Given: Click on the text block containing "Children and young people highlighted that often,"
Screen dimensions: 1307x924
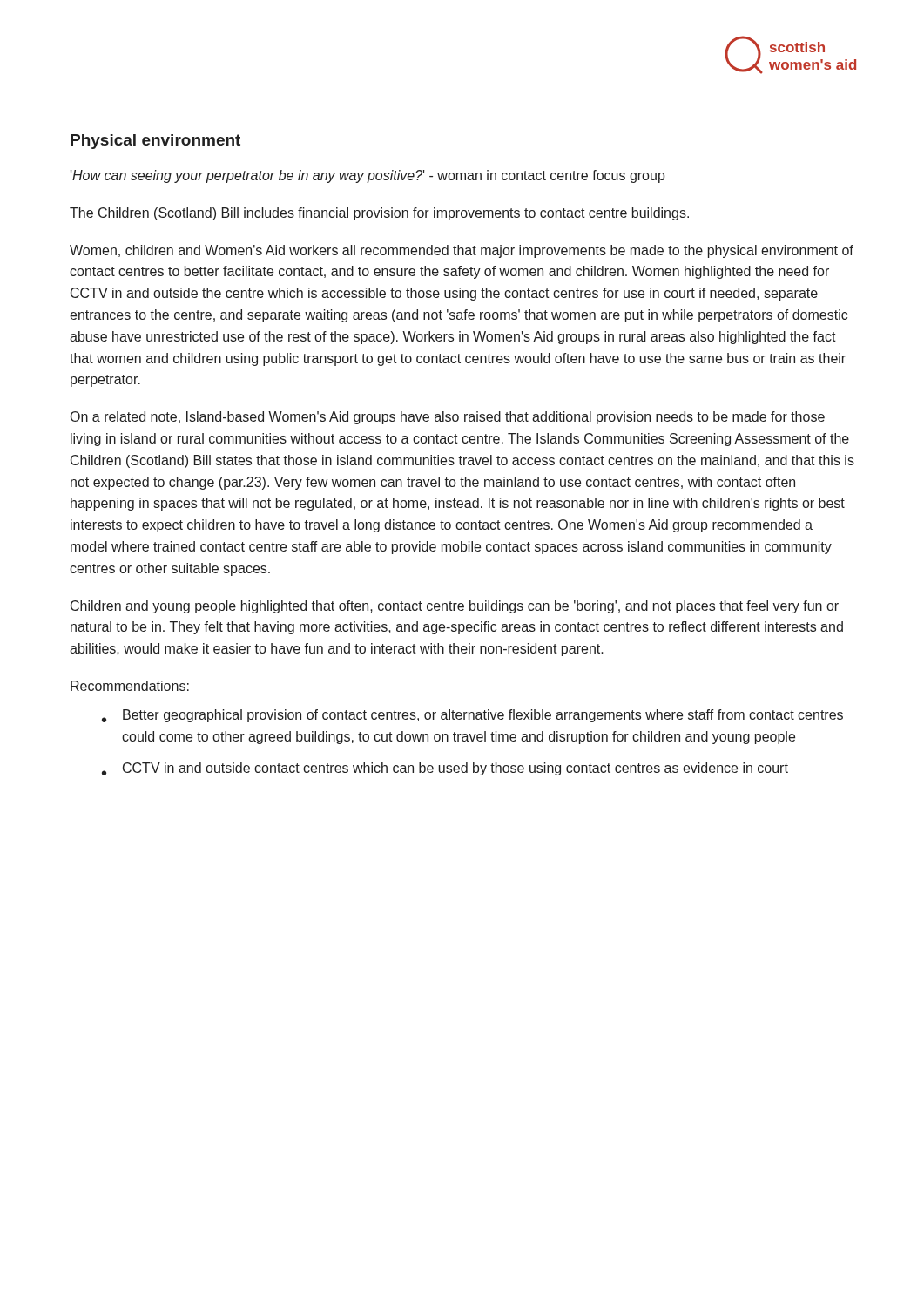Looking at the screenshot, I should pyautogui.click(x=457, y=627).
